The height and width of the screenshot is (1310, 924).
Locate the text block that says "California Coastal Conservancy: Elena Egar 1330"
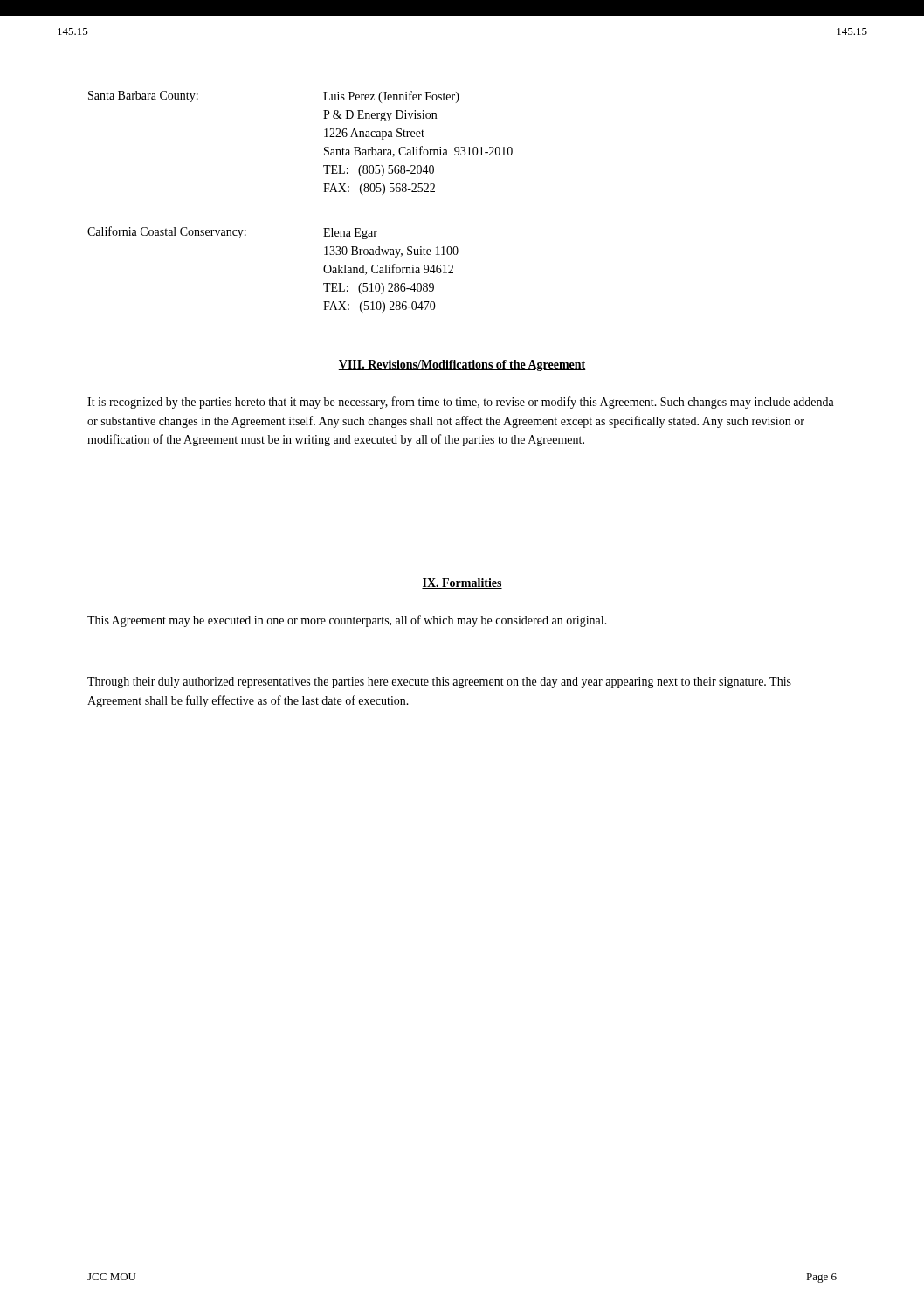(x=232, y=233)
